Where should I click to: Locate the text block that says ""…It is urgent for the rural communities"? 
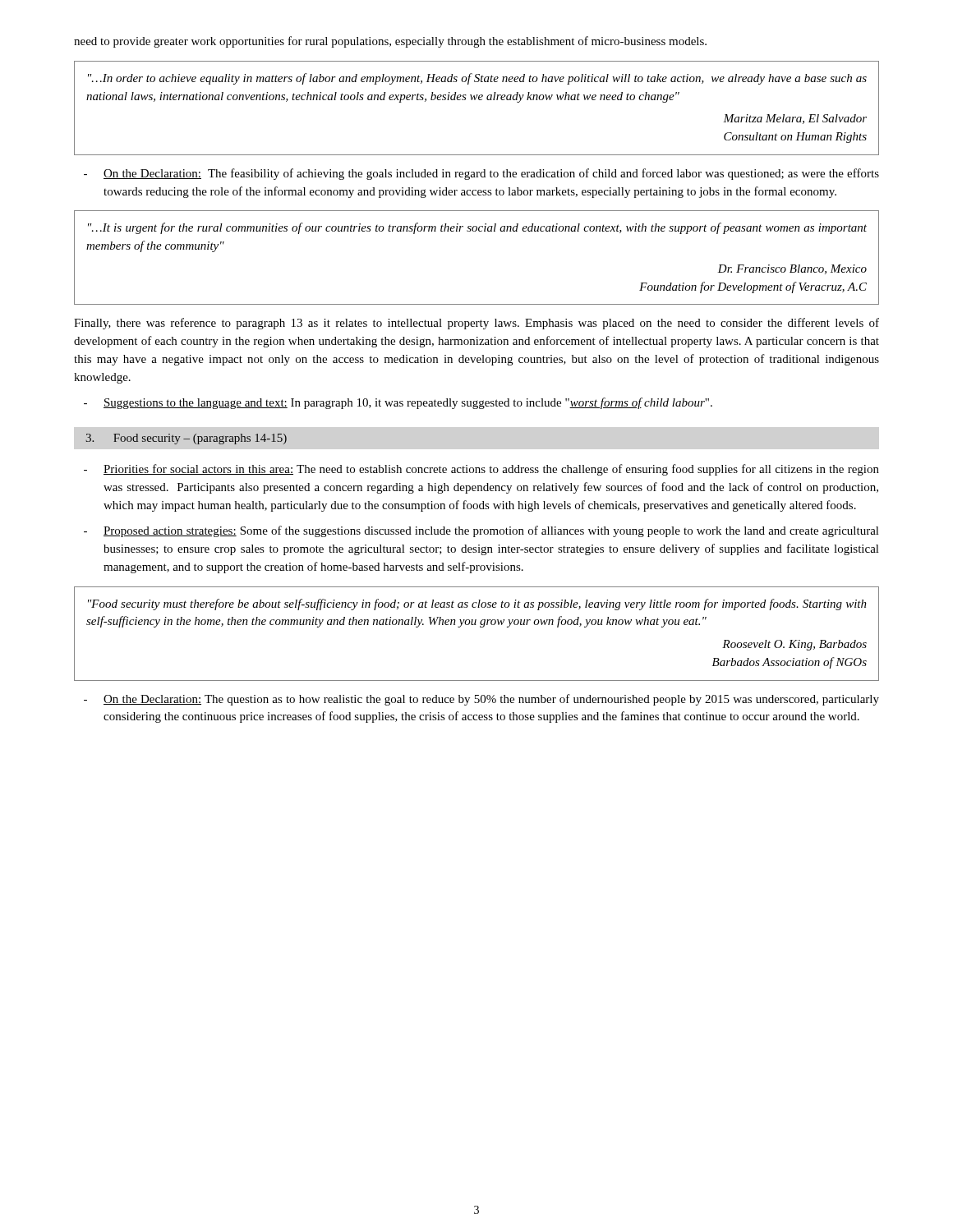pyautogui.click(x=476, y=258)
